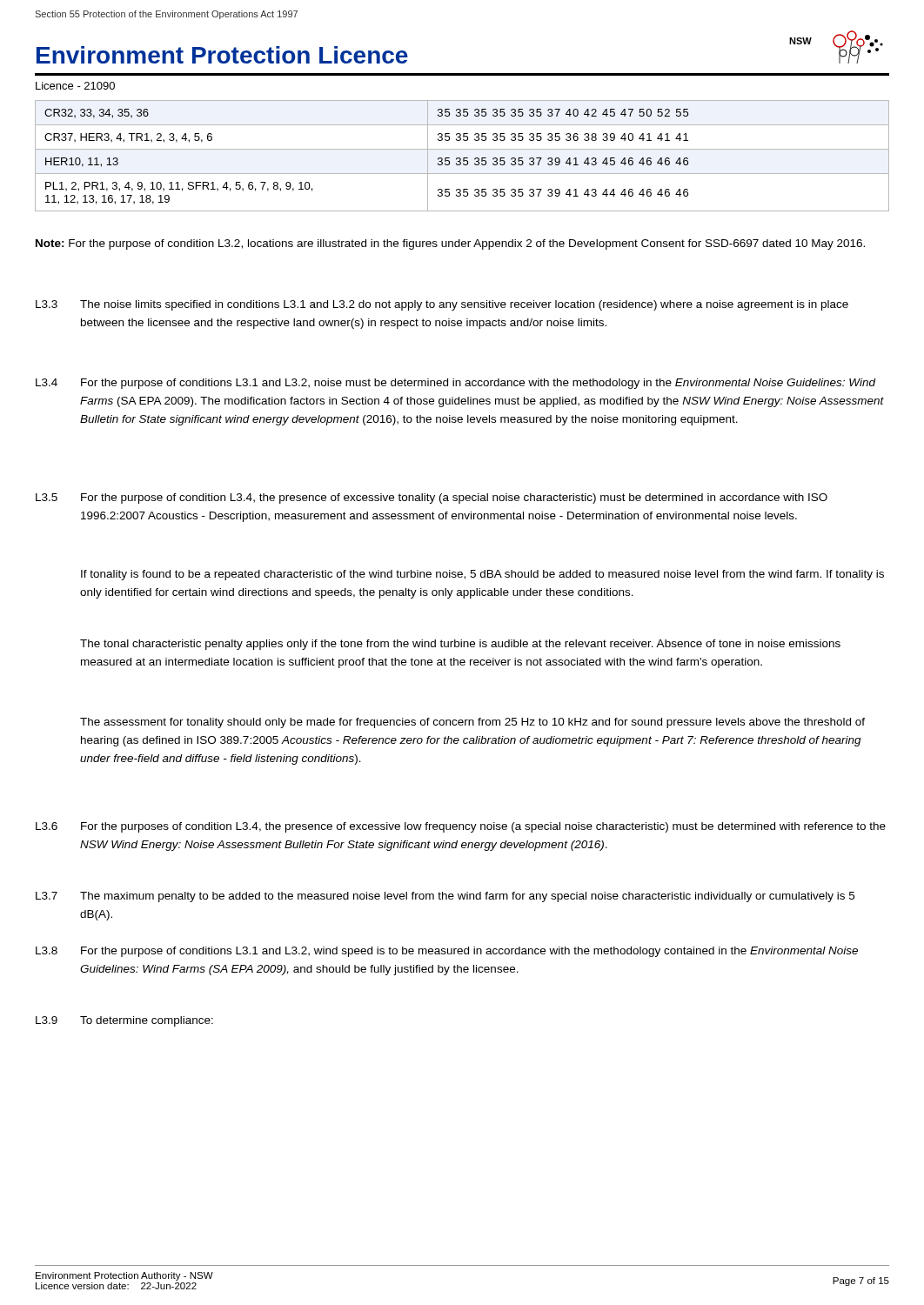Select the region starting "Note: For the purpose"
924x1305 pixels.
450,243
